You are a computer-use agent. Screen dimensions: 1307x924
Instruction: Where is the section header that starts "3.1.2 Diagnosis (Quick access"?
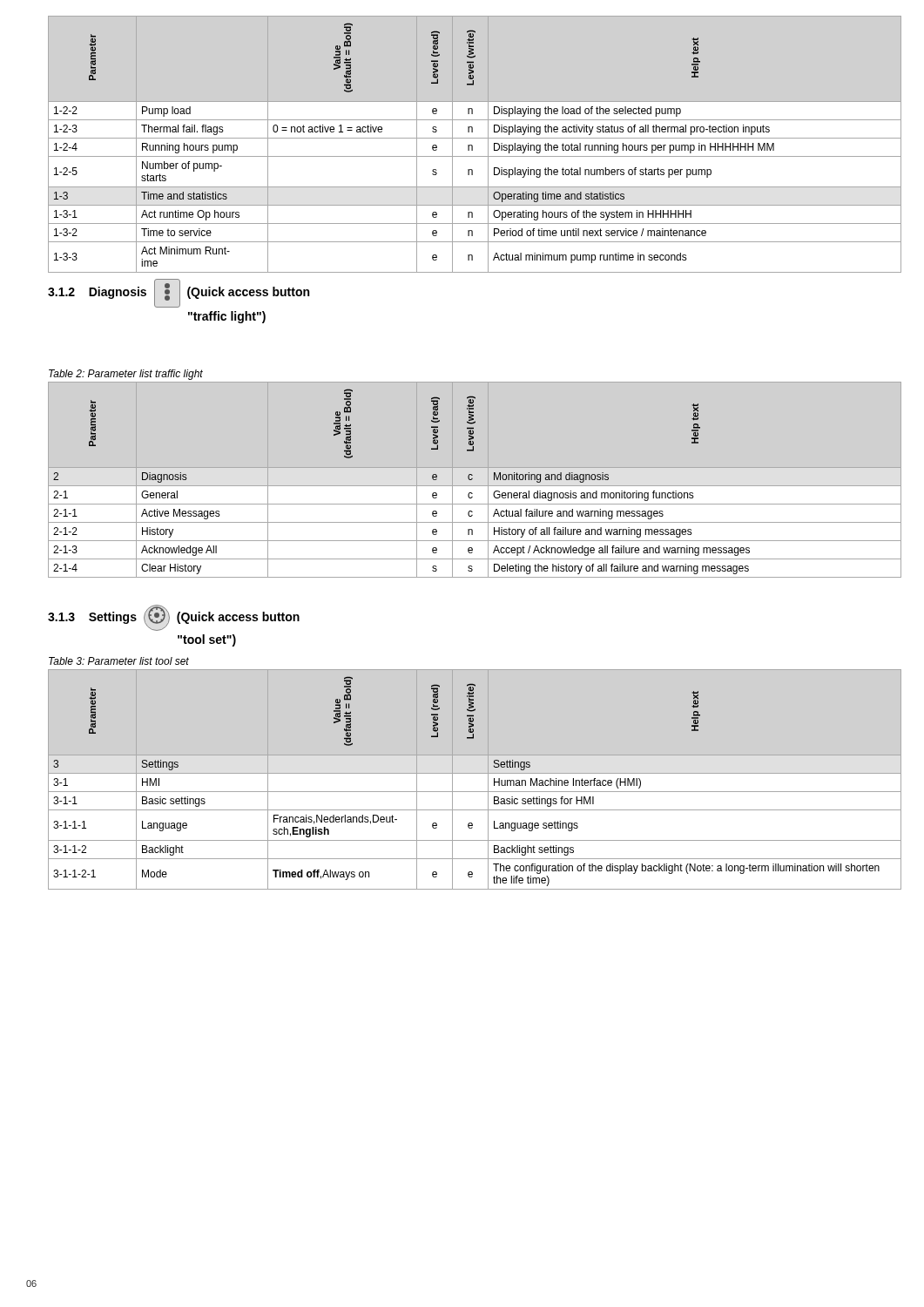pyautogui.click(x=179, y=293)
